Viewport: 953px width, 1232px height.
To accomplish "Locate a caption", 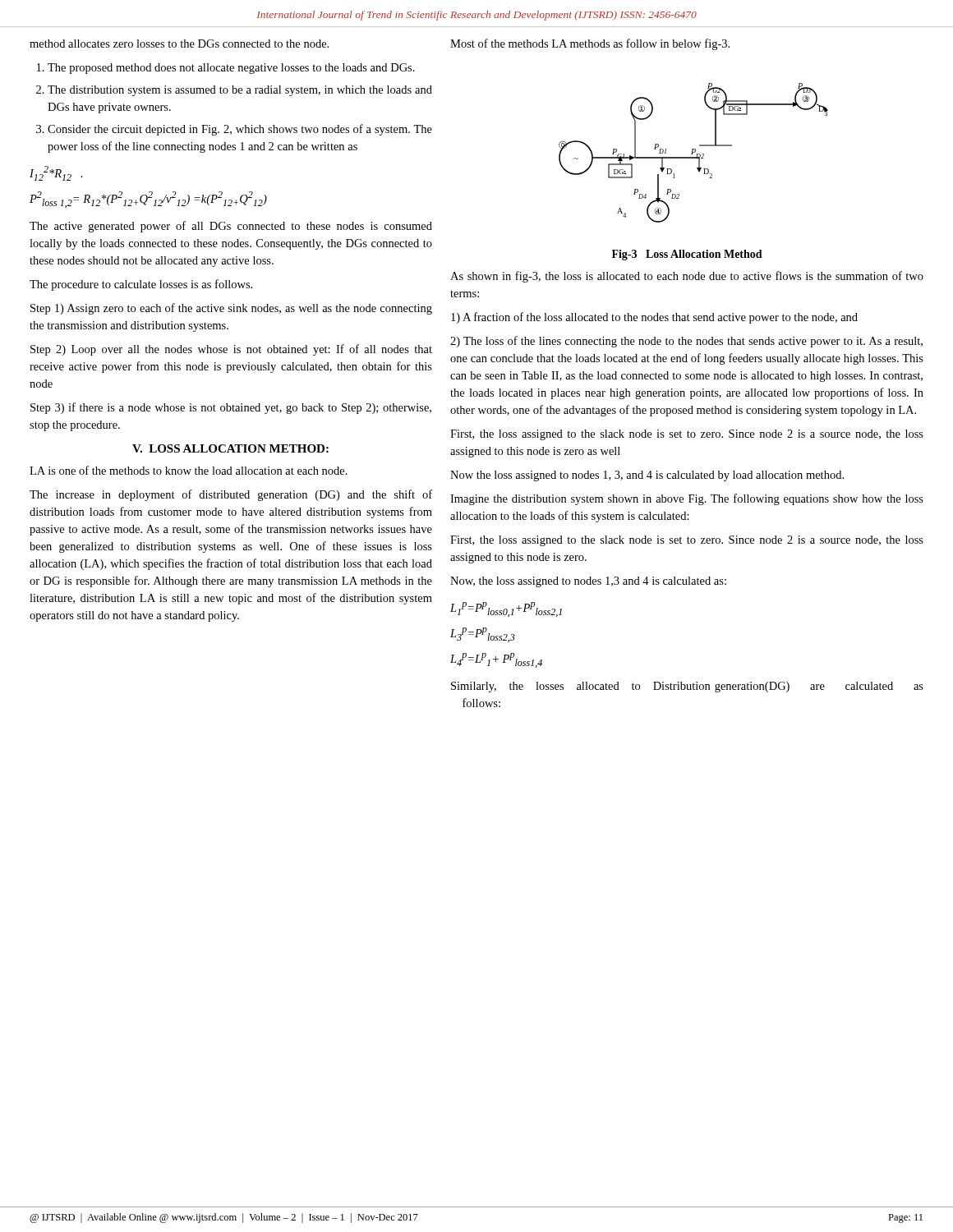I will pyautogui.click(x=687, y=254).
